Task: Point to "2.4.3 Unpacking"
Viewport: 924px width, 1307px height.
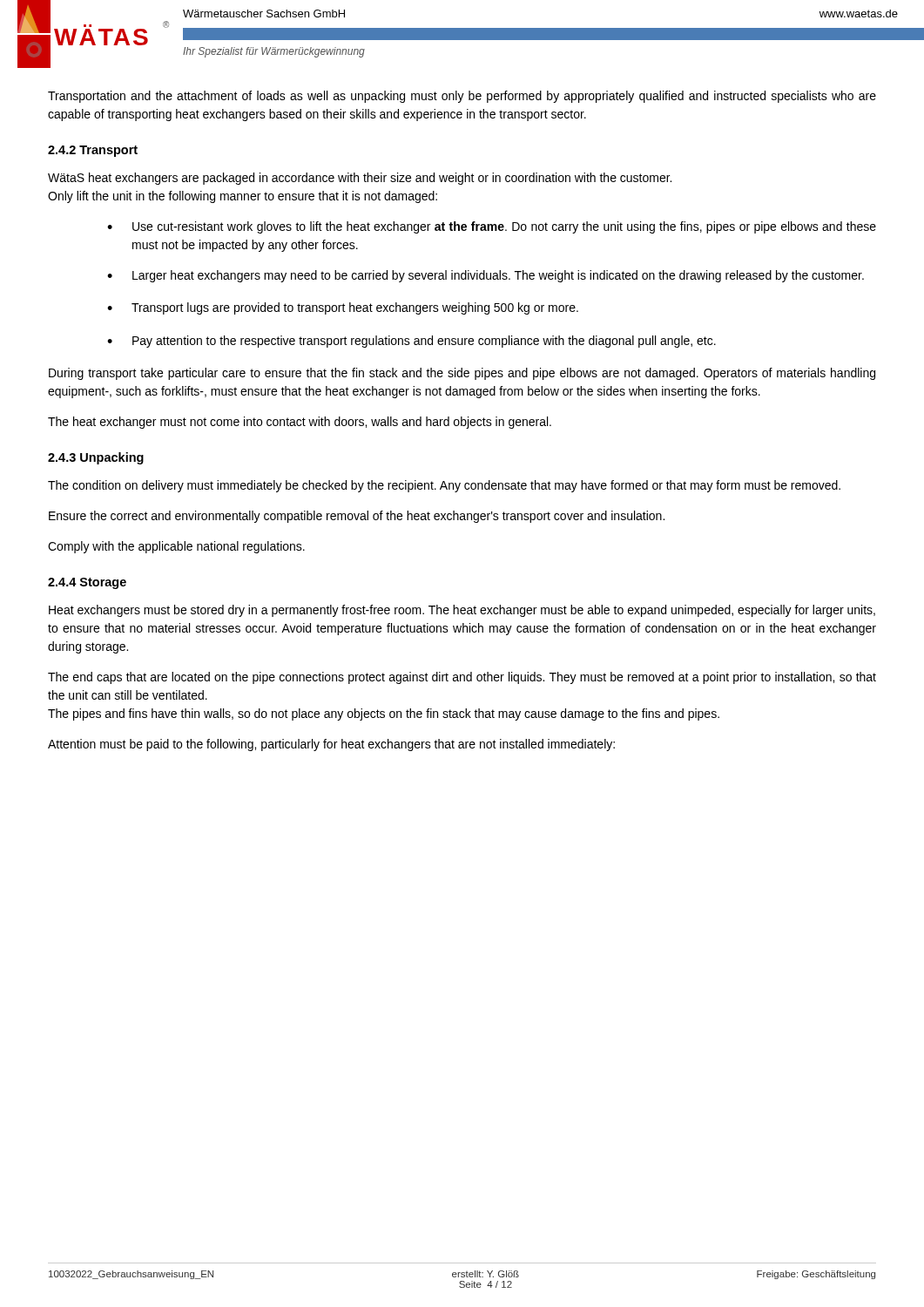Action: click(x=96, y=458)
